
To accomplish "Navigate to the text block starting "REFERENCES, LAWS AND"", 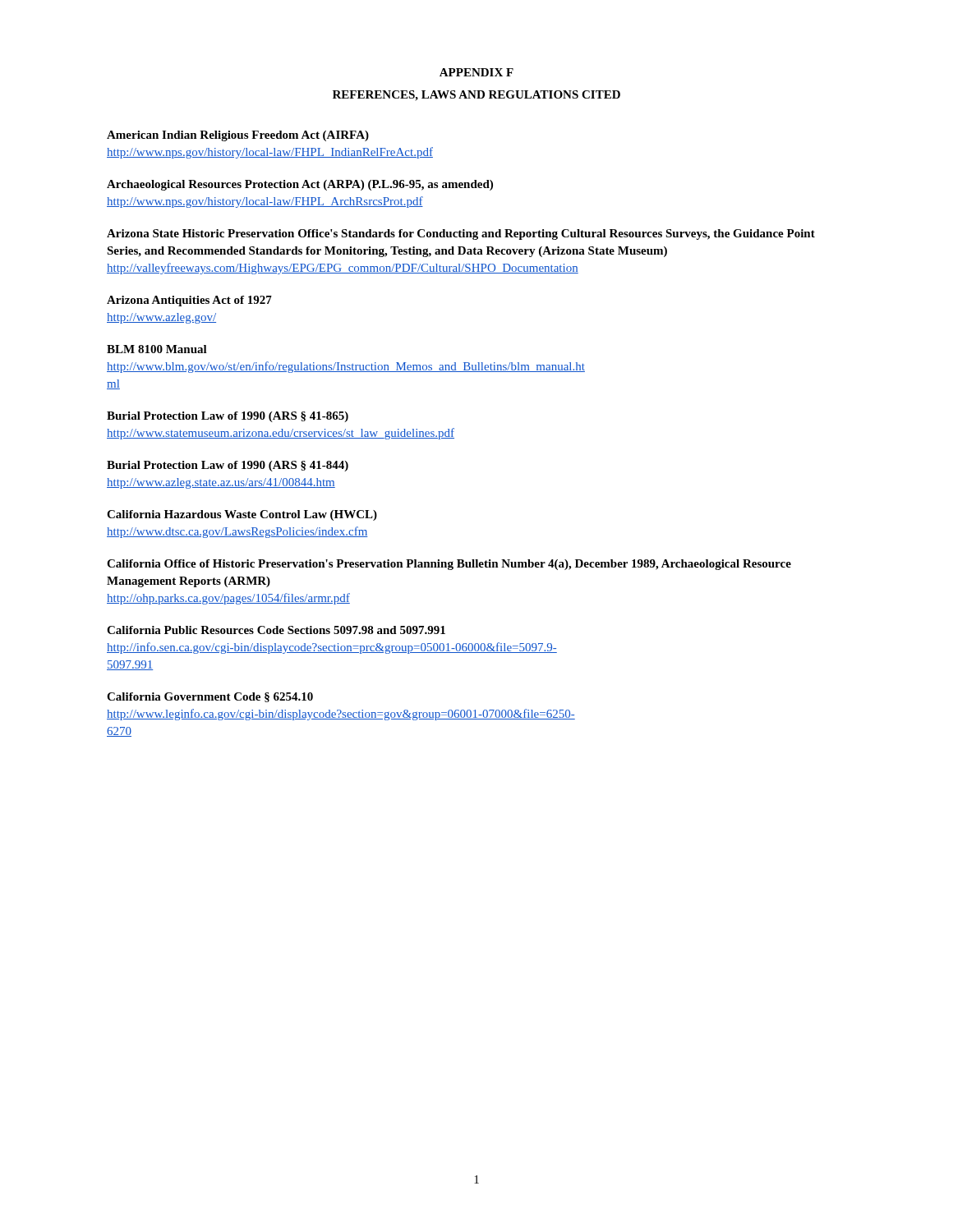I will [x=476, y=94].
